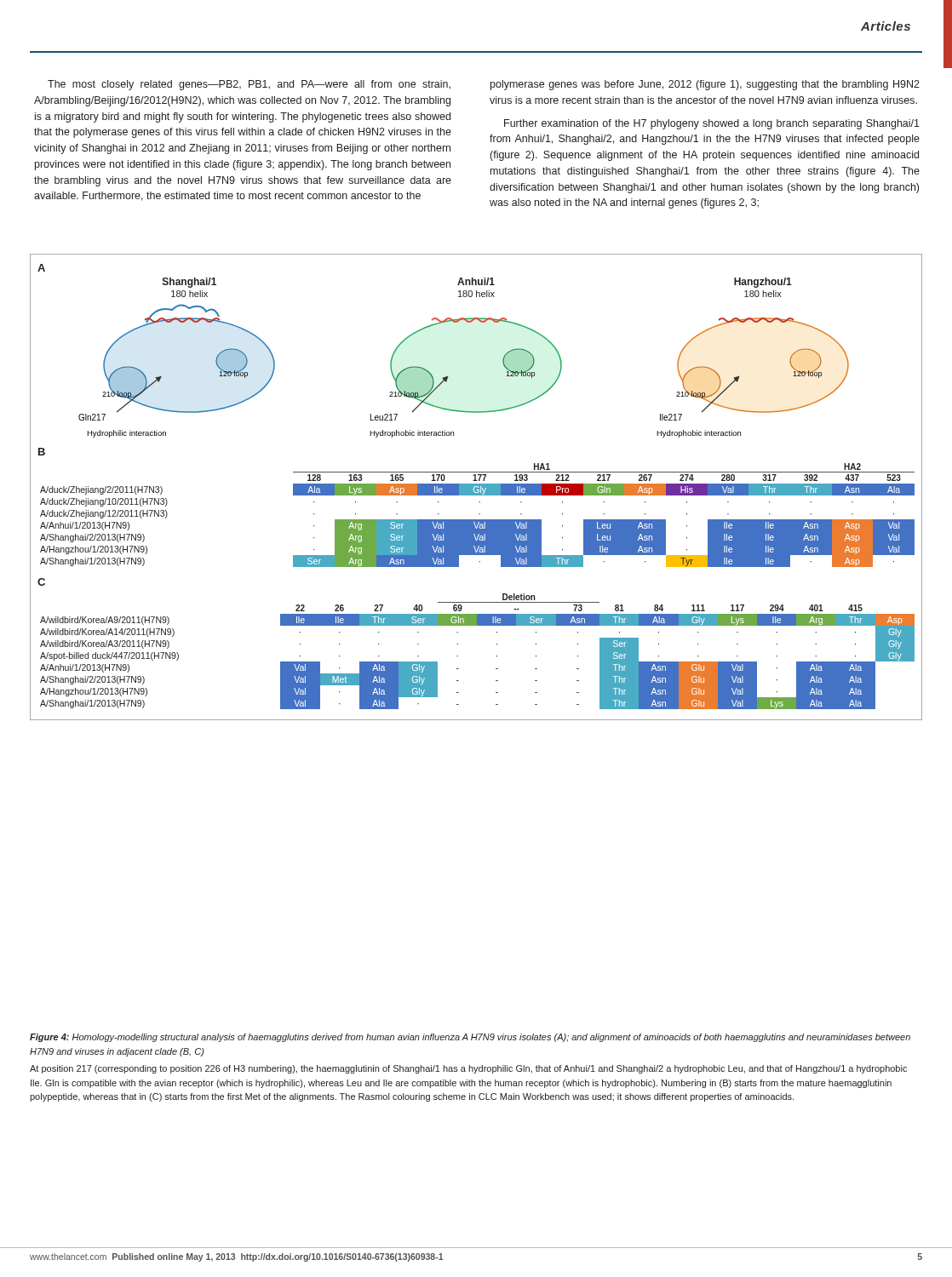The width and height of the screenshot is (952, 1277).
Task: Click on the text starting "Figure 4: Homology-modelling structural analysis of haemagglutins derived"
Action: 476,1067
